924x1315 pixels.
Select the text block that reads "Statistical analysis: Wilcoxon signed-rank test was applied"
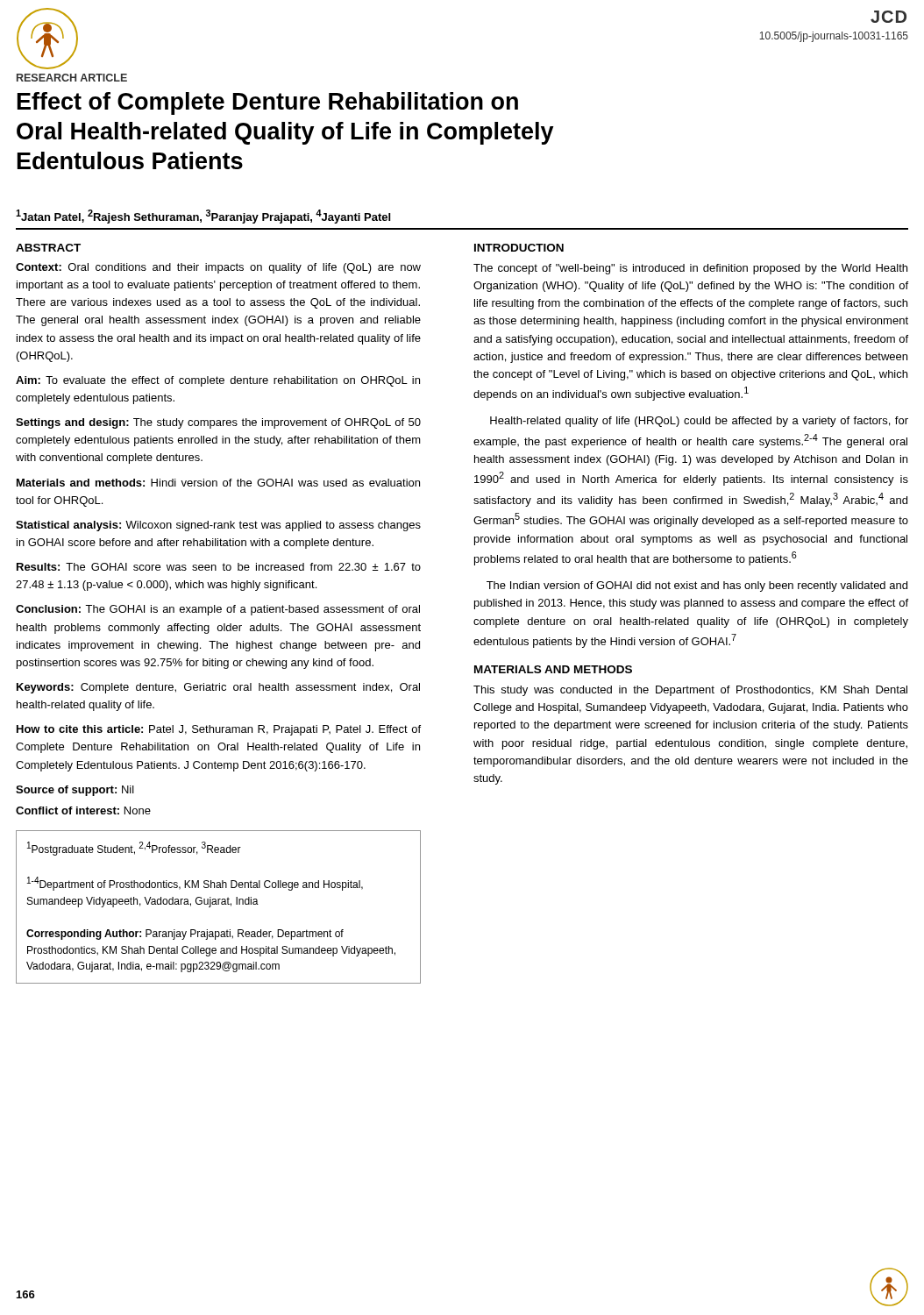pos(218,533)
